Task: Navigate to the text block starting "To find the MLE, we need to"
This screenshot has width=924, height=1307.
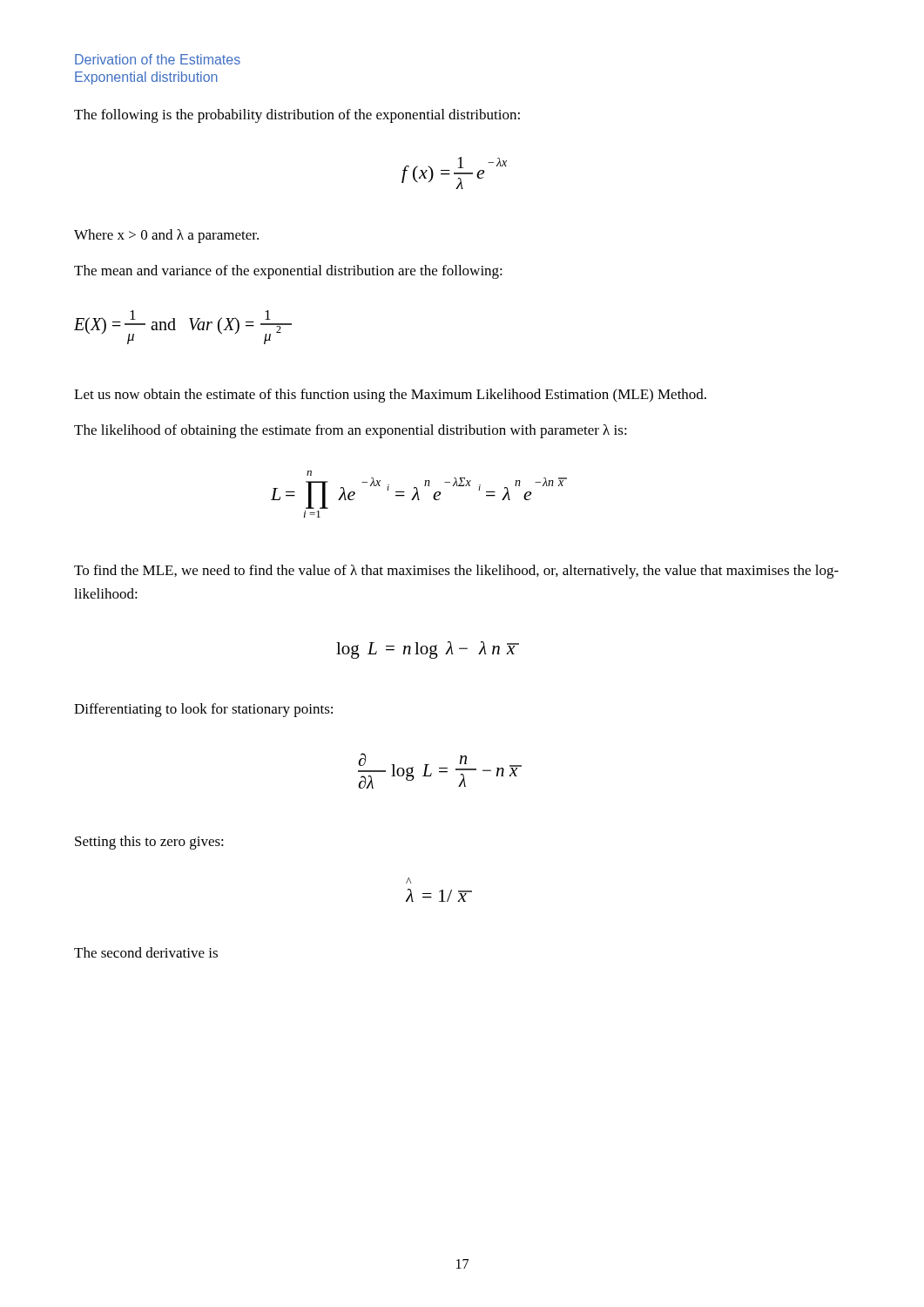Action: coord(456,582)
